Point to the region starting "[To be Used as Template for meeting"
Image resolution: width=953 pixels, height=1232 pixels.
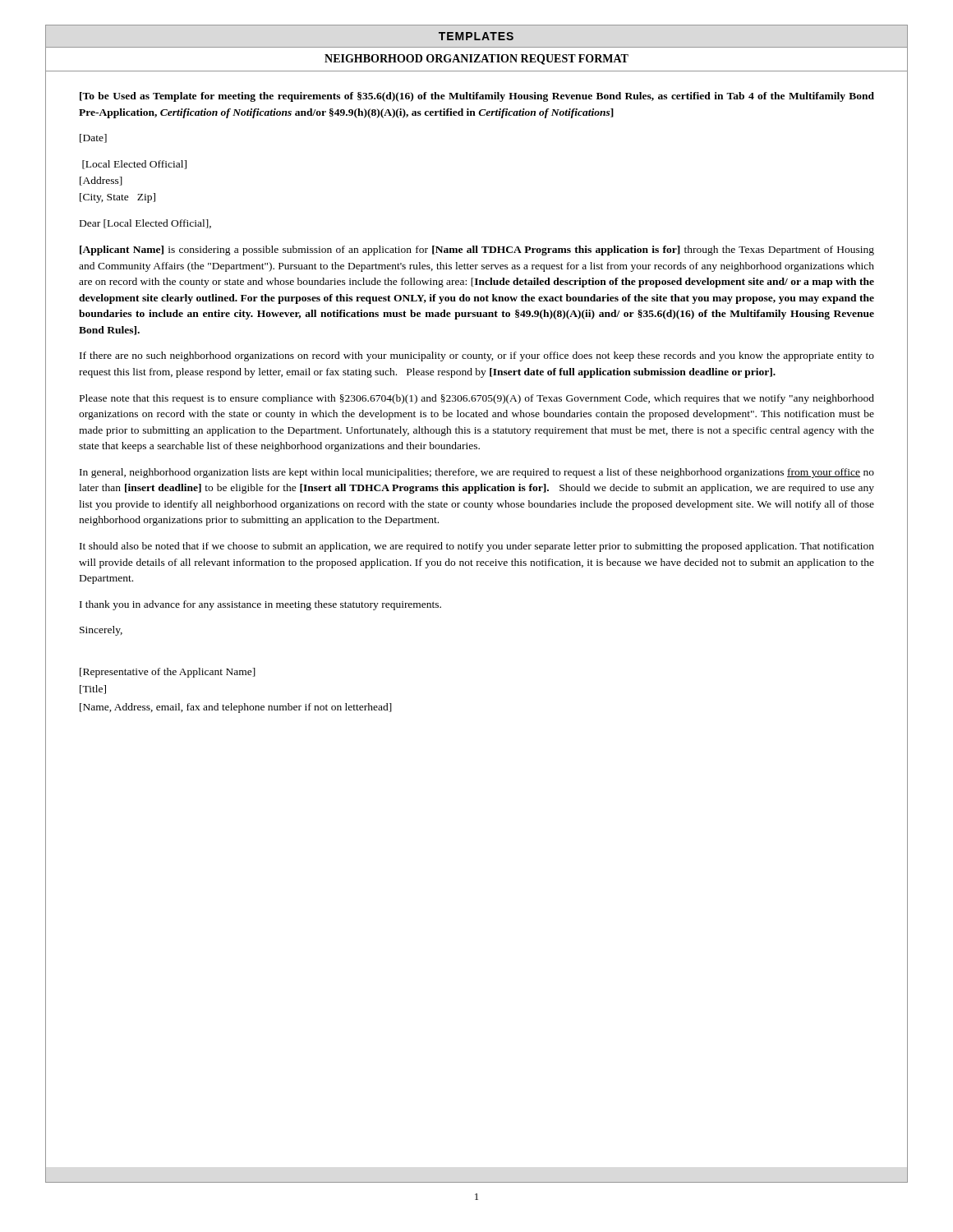click(476, 104)
